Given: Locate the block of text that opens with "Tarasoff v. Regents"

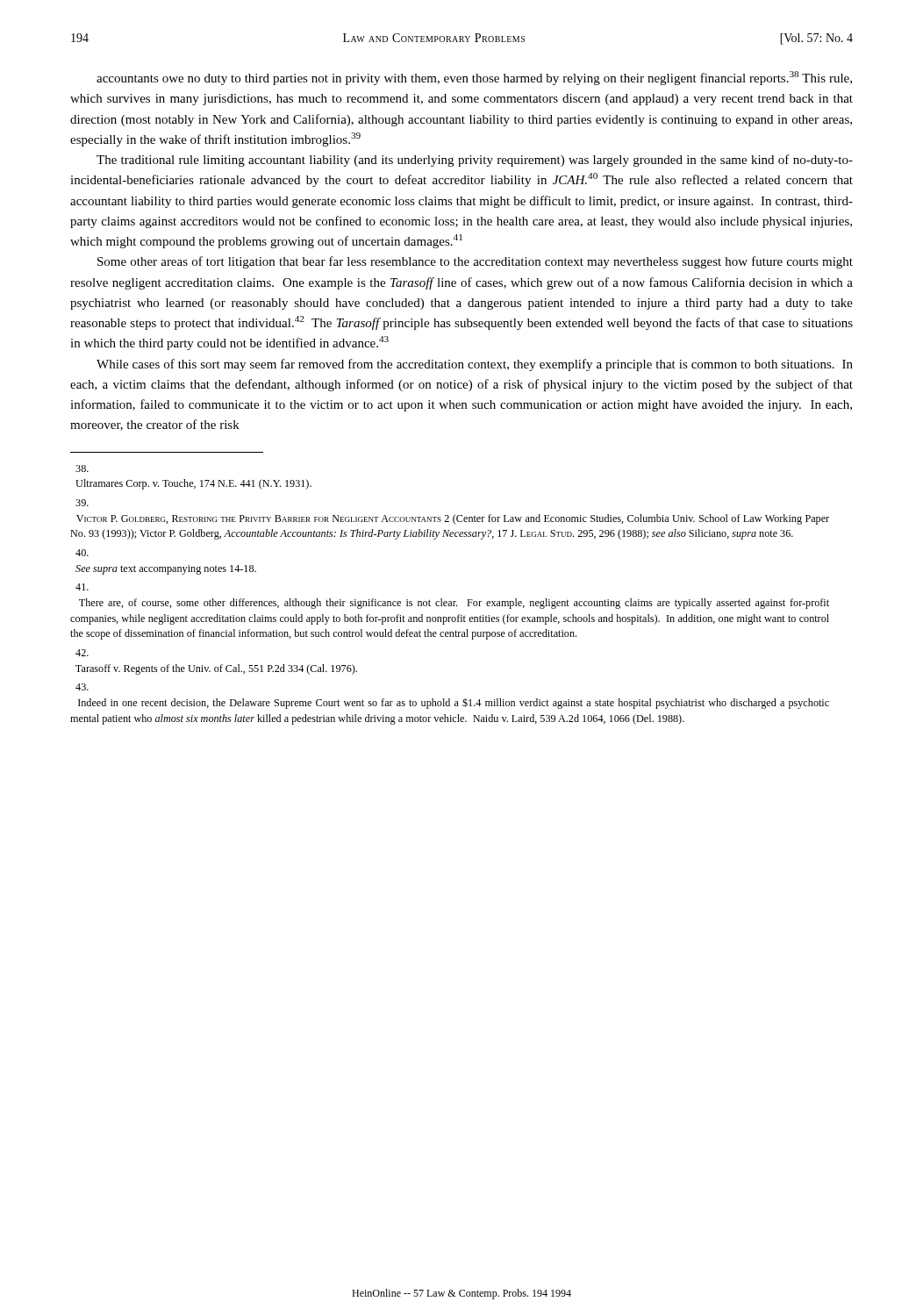Looking at the screenshot, I should pos(82,653).
